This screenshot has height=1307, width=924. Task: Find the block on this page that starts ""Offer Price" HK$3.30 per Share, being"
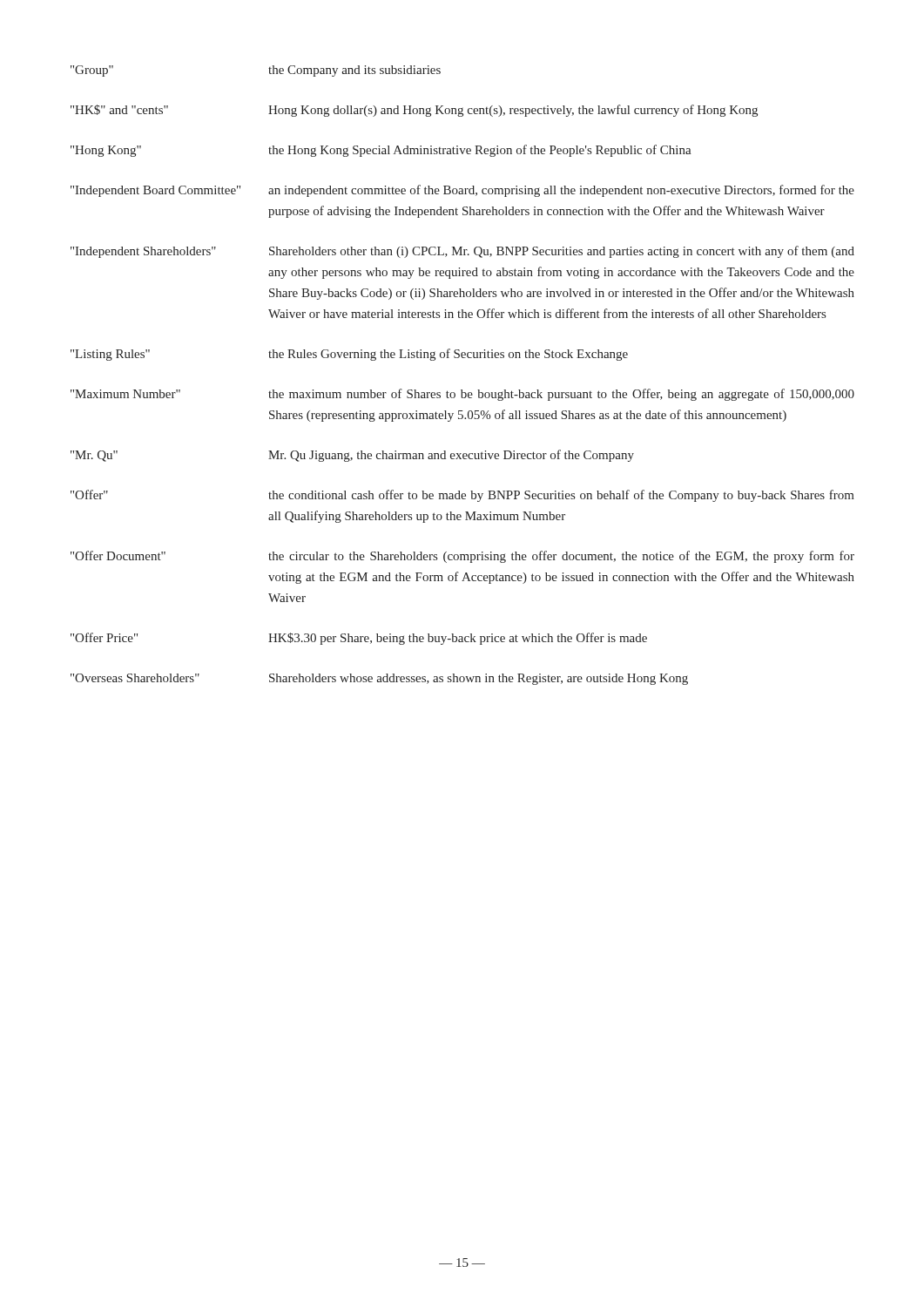[x=462, y=638]
